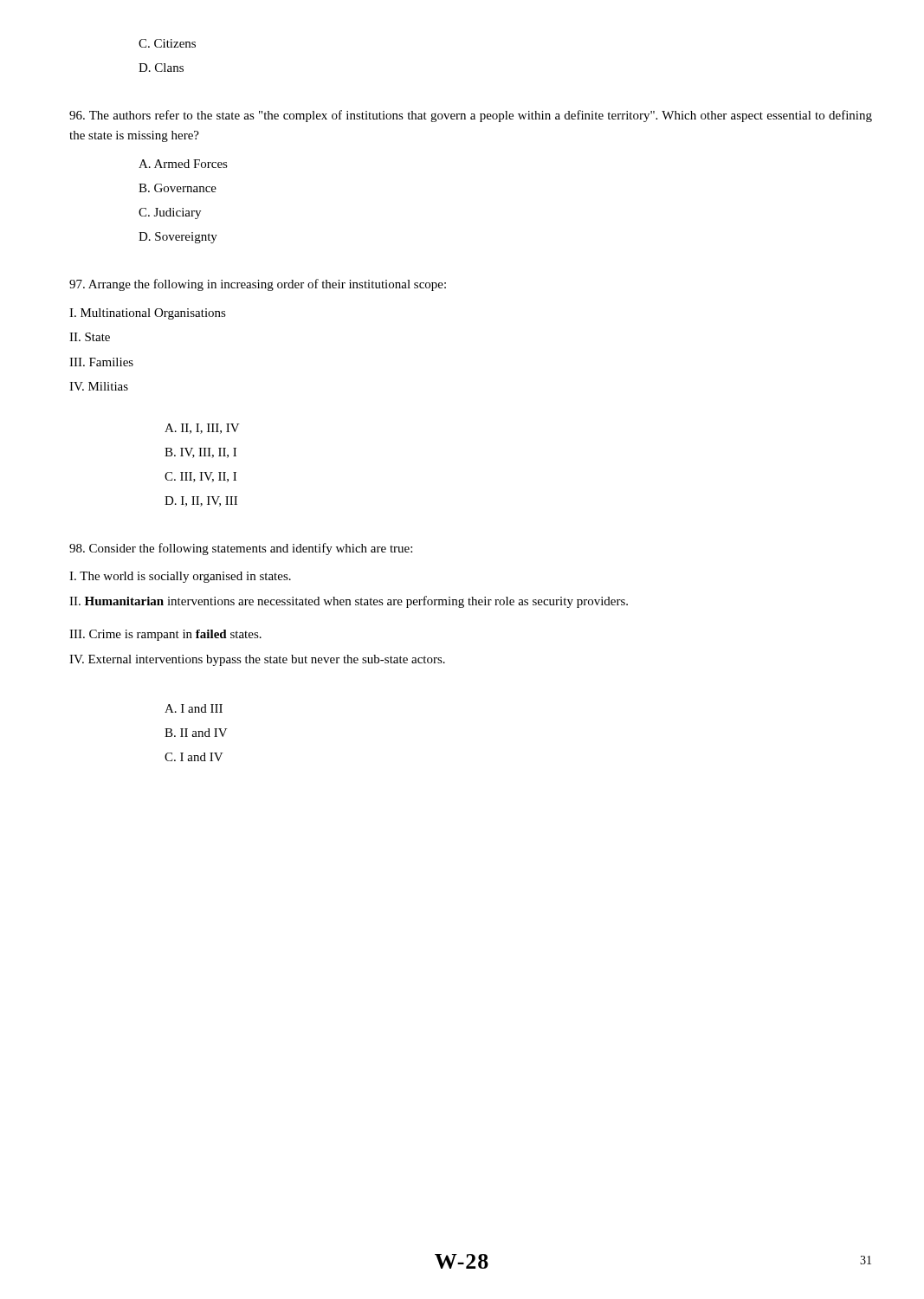Find "III. Families" on this page
The height and width of the screenshot is (1299, 924).
[101, 362]
